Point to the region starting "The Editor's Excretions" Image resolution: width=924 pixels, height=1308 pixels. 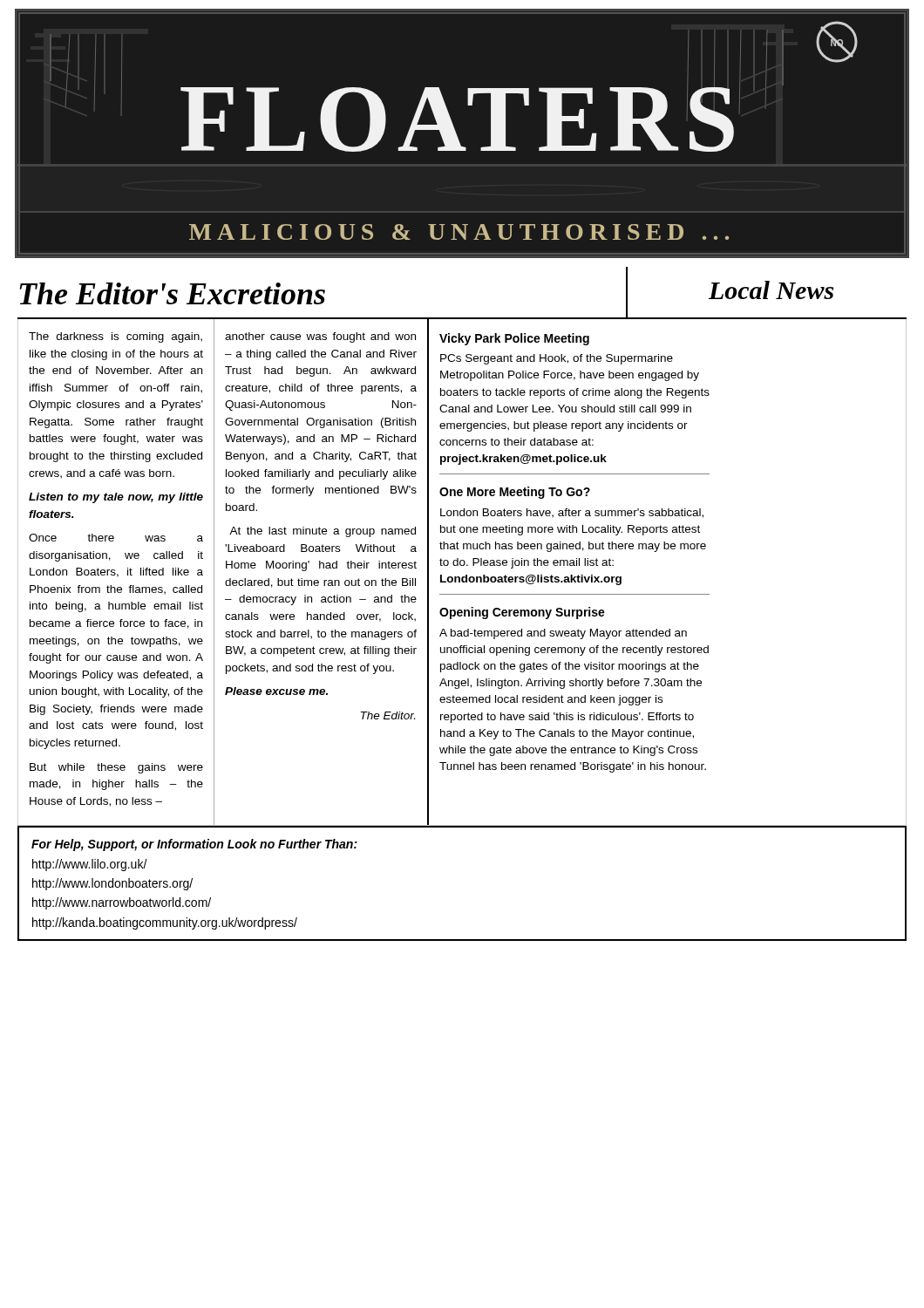coord(172,294)
